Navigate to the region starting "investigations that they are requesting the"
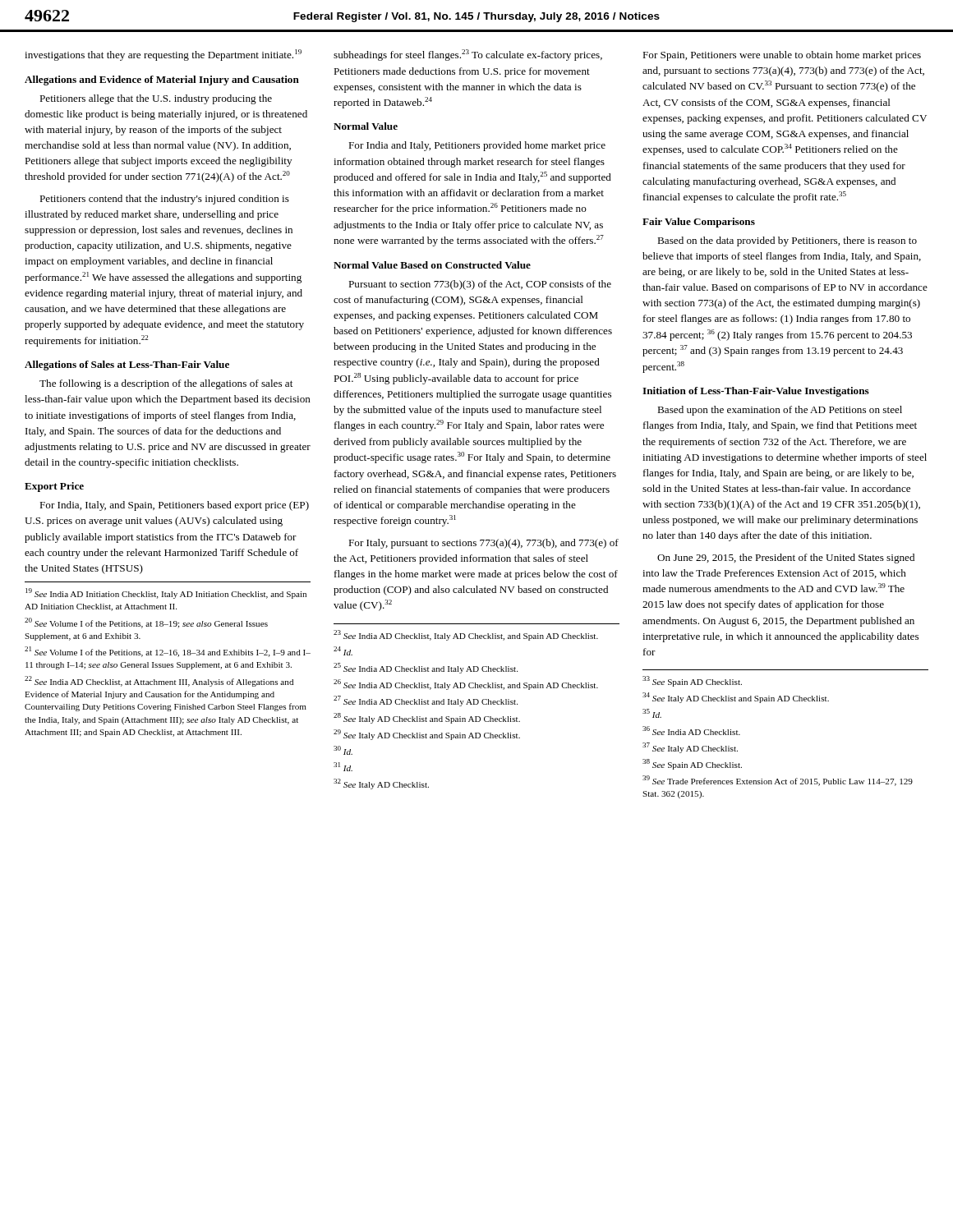953x1232 pixels. point(163,54)
